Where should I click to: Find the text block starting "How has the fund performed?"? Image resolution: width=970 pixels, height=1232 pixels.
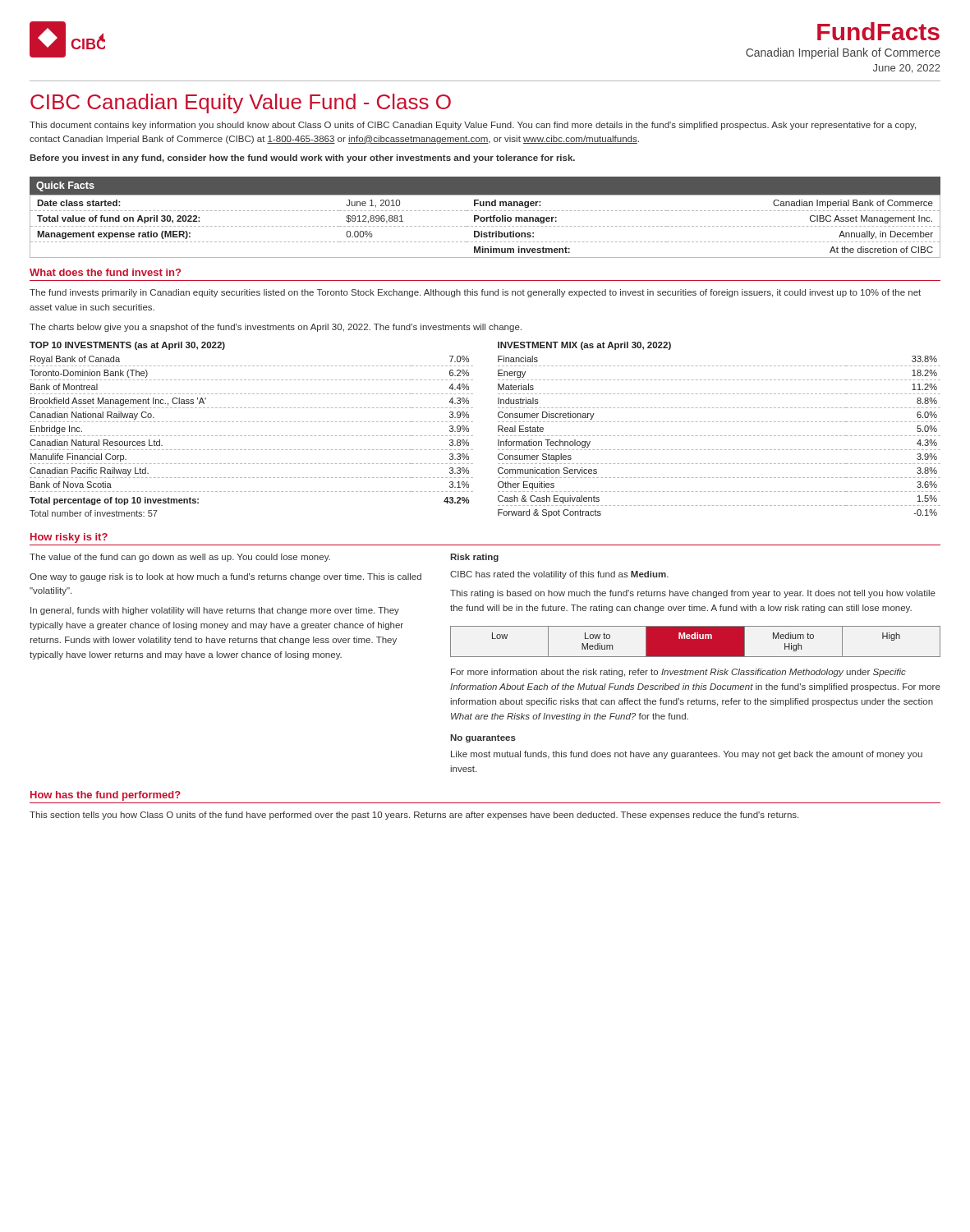(105, 795)
